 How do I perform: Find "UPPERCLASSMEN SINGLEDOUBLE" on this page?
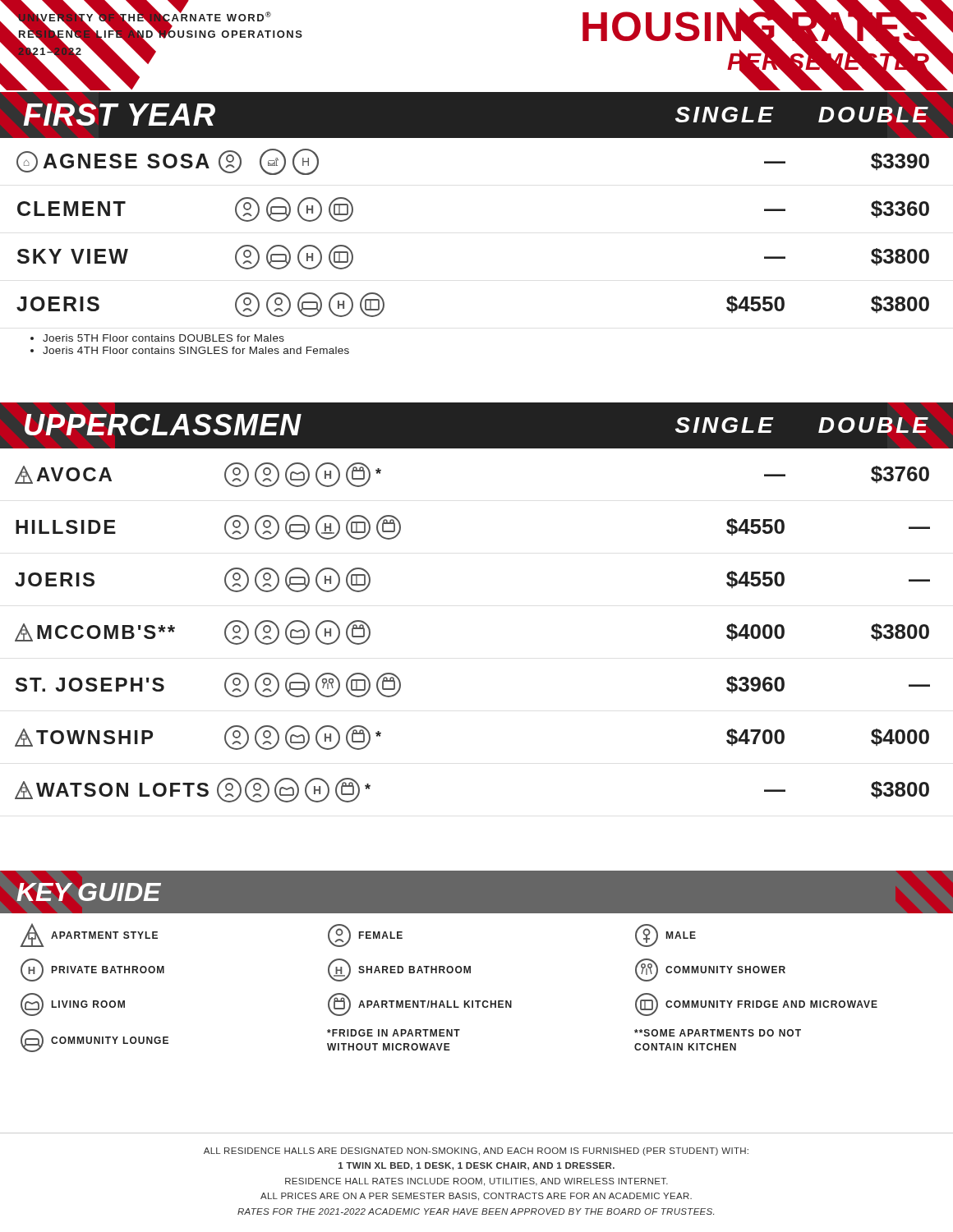148,420
